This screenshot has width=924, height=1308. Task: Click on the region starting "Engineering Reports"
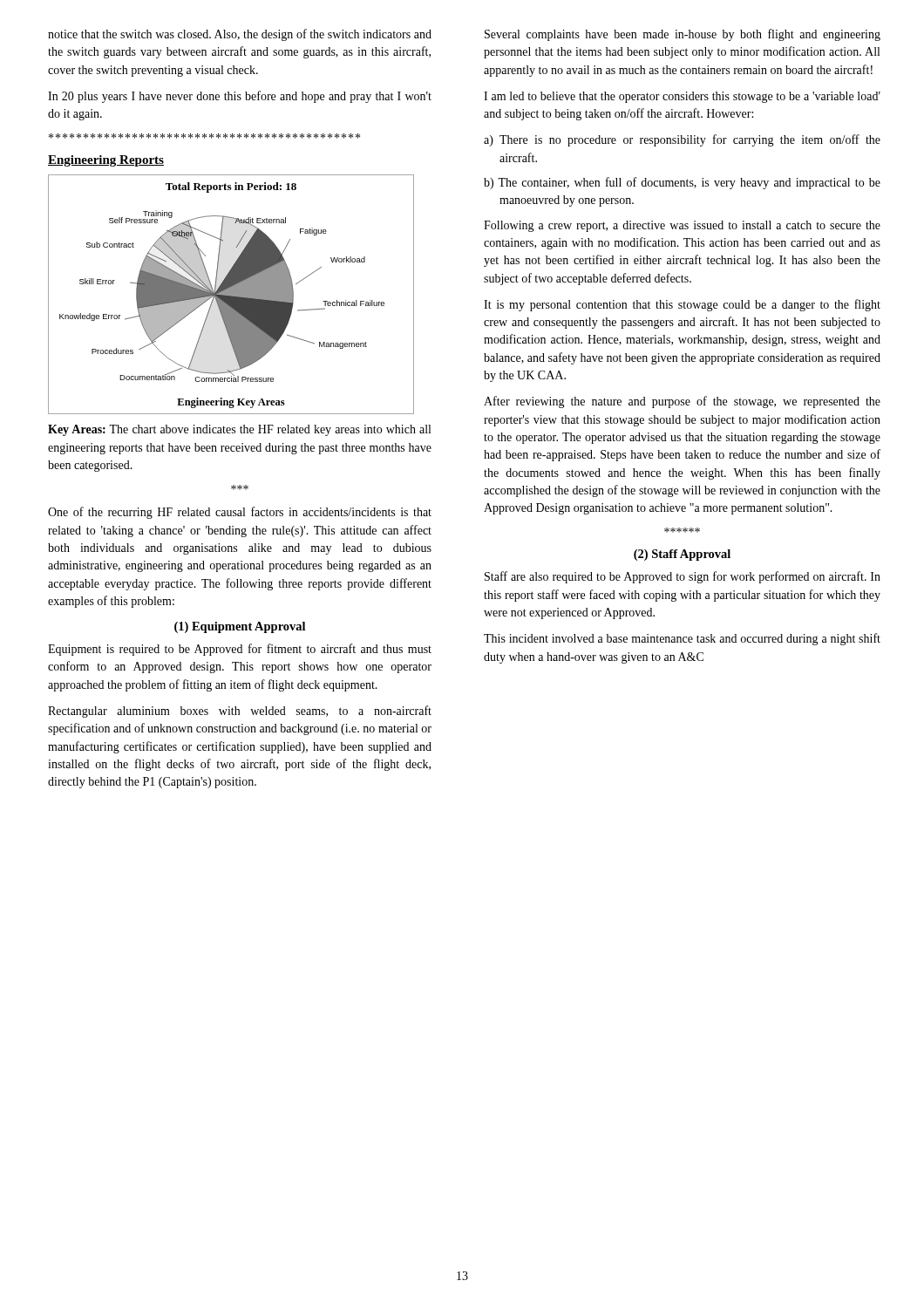tap(106, 160)
